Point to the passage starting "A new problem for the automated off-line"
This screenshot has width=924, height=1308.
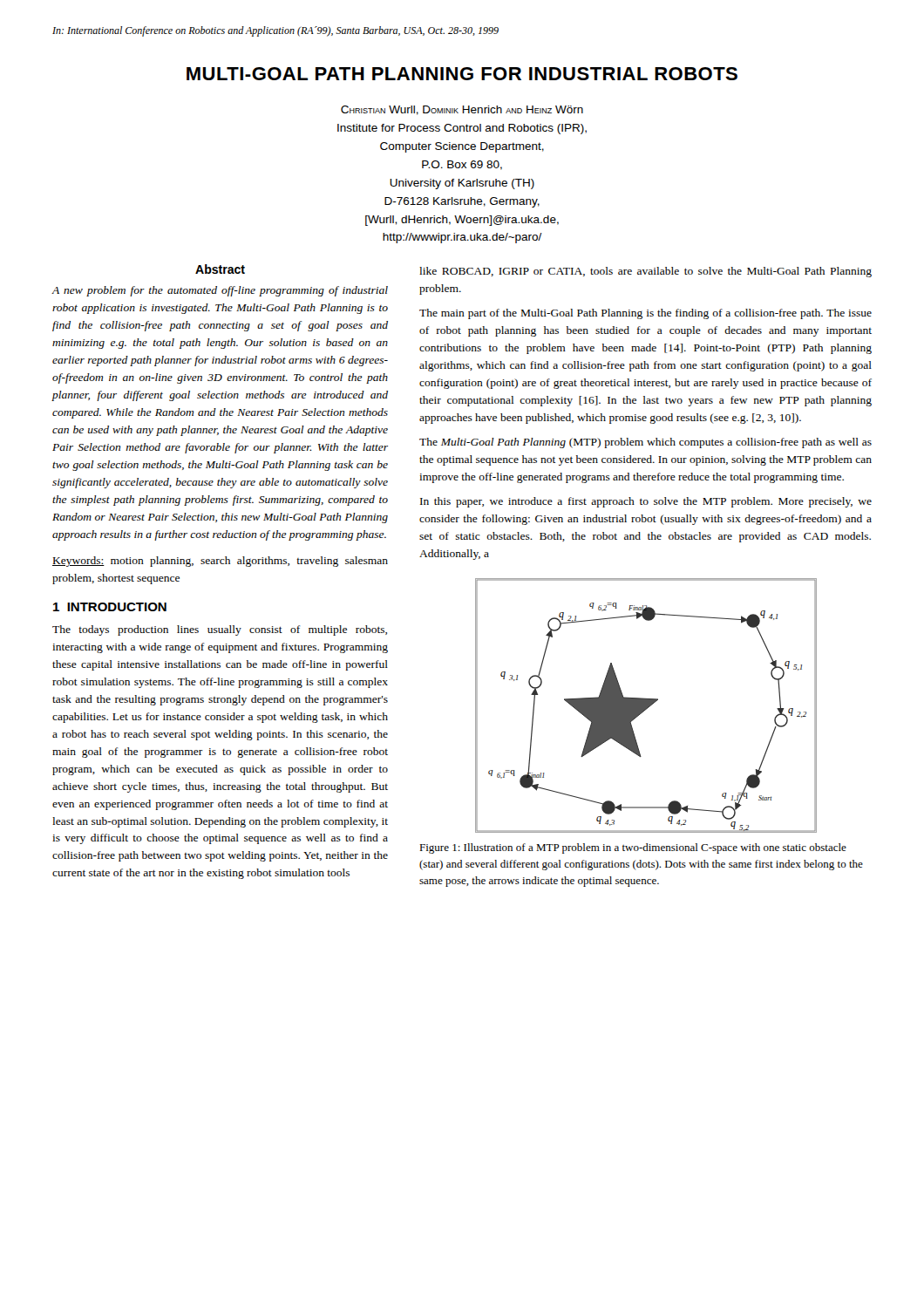coord(220,412)
